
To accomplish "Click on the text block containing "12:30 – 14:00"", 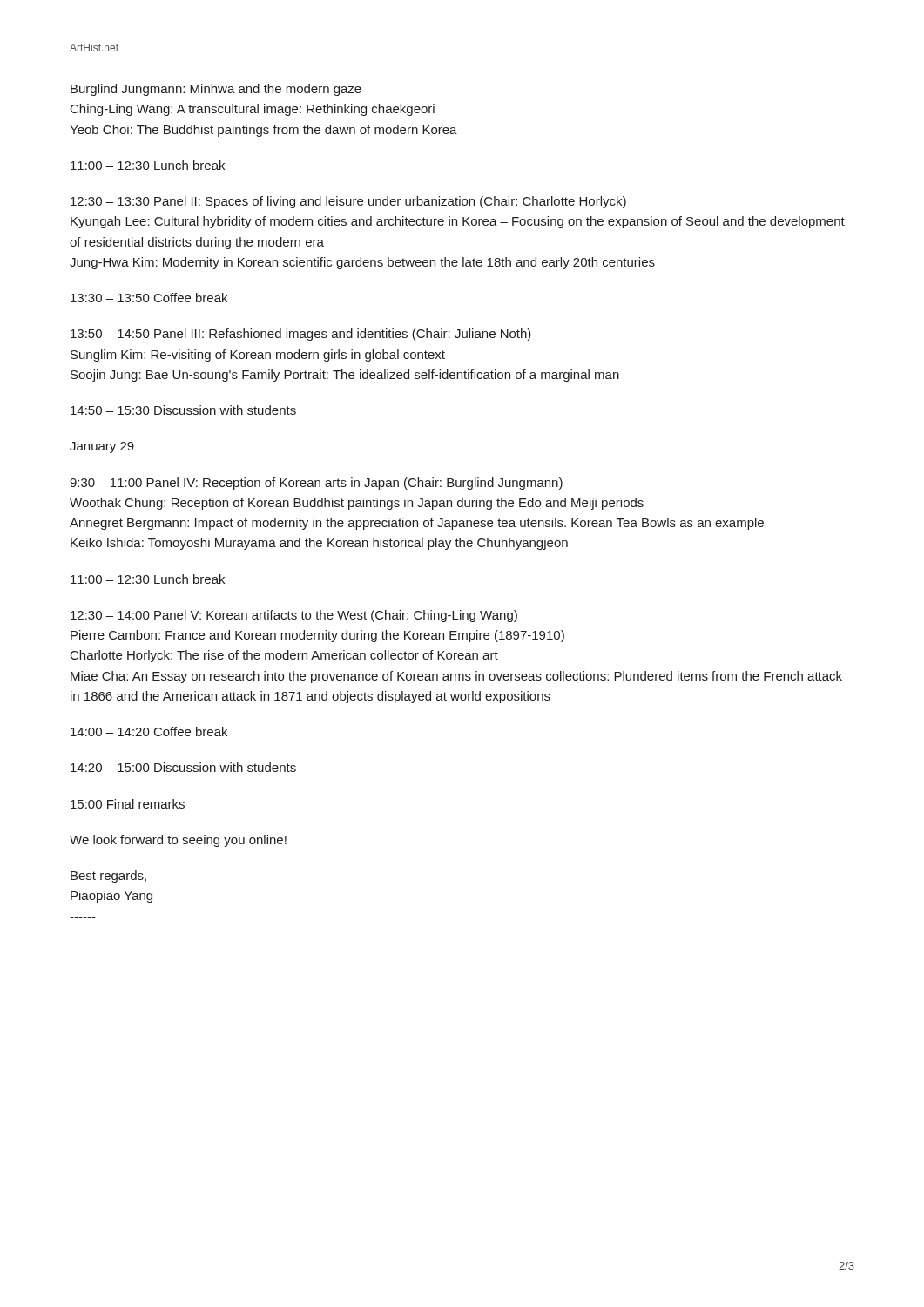I will [x=462, y=655].
